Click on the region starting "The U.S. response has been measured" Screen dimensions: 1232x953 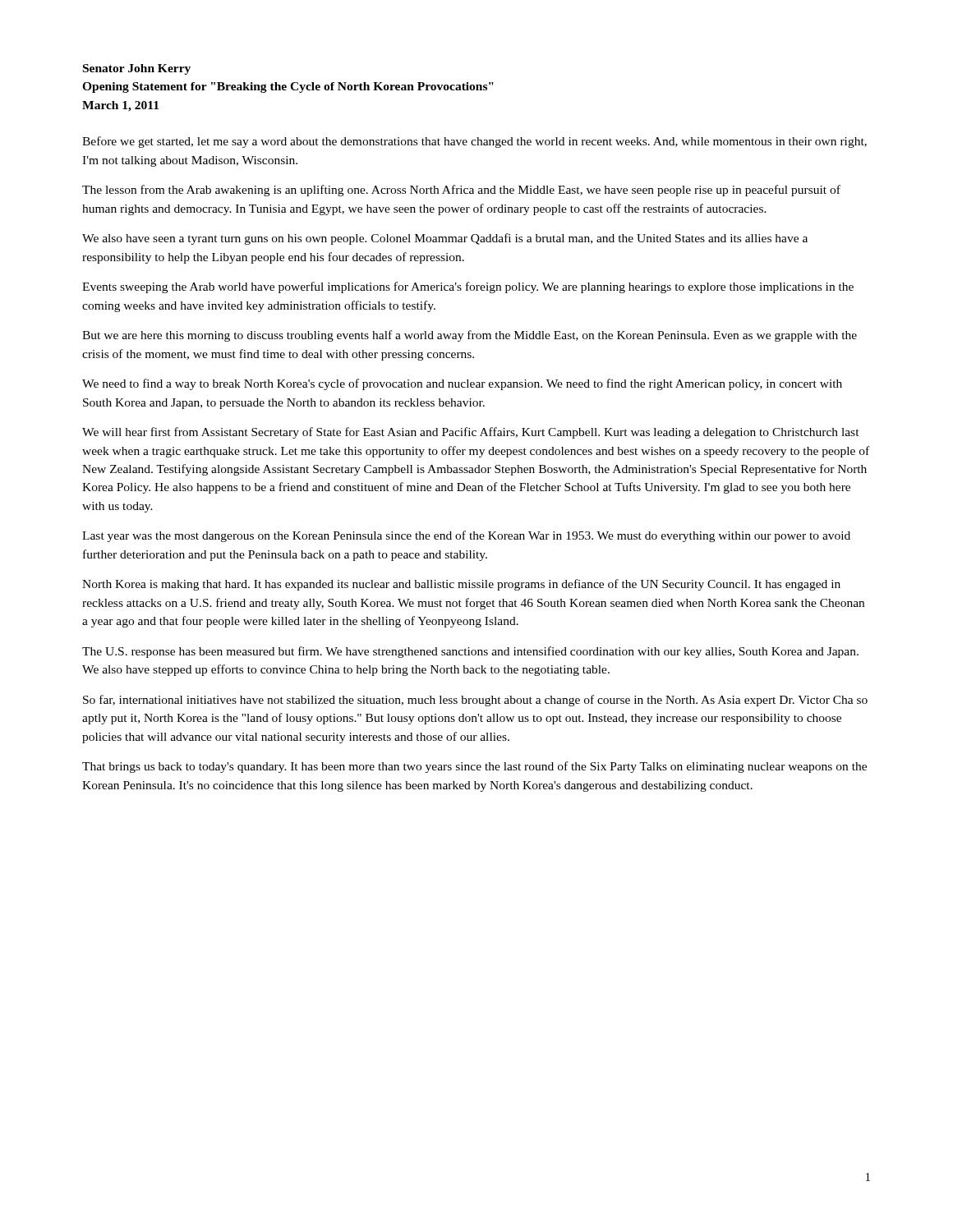[x=471, y=660]
